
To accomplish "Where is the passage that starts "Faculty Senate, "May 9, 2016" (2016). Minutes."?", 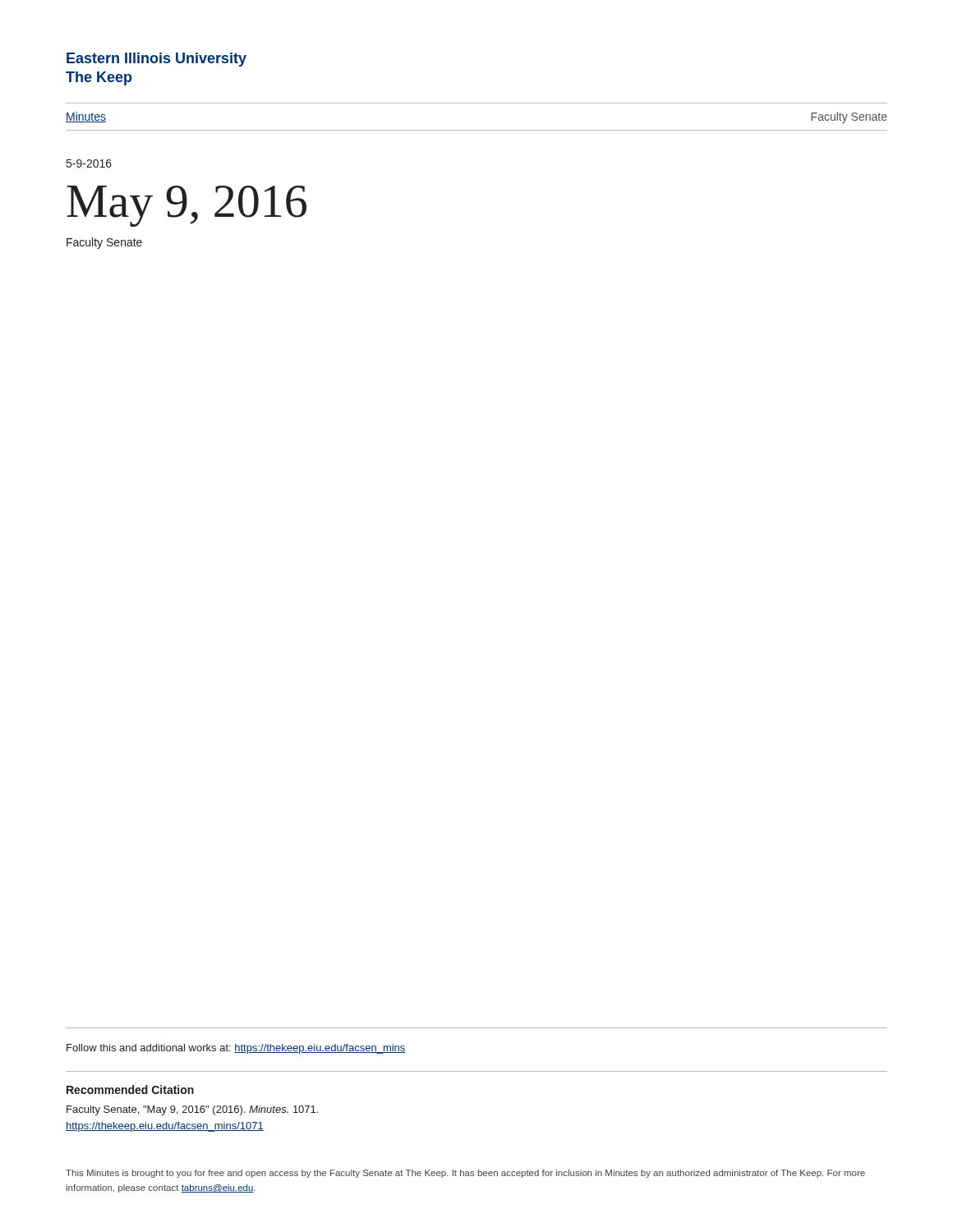I will (192, 1117).
